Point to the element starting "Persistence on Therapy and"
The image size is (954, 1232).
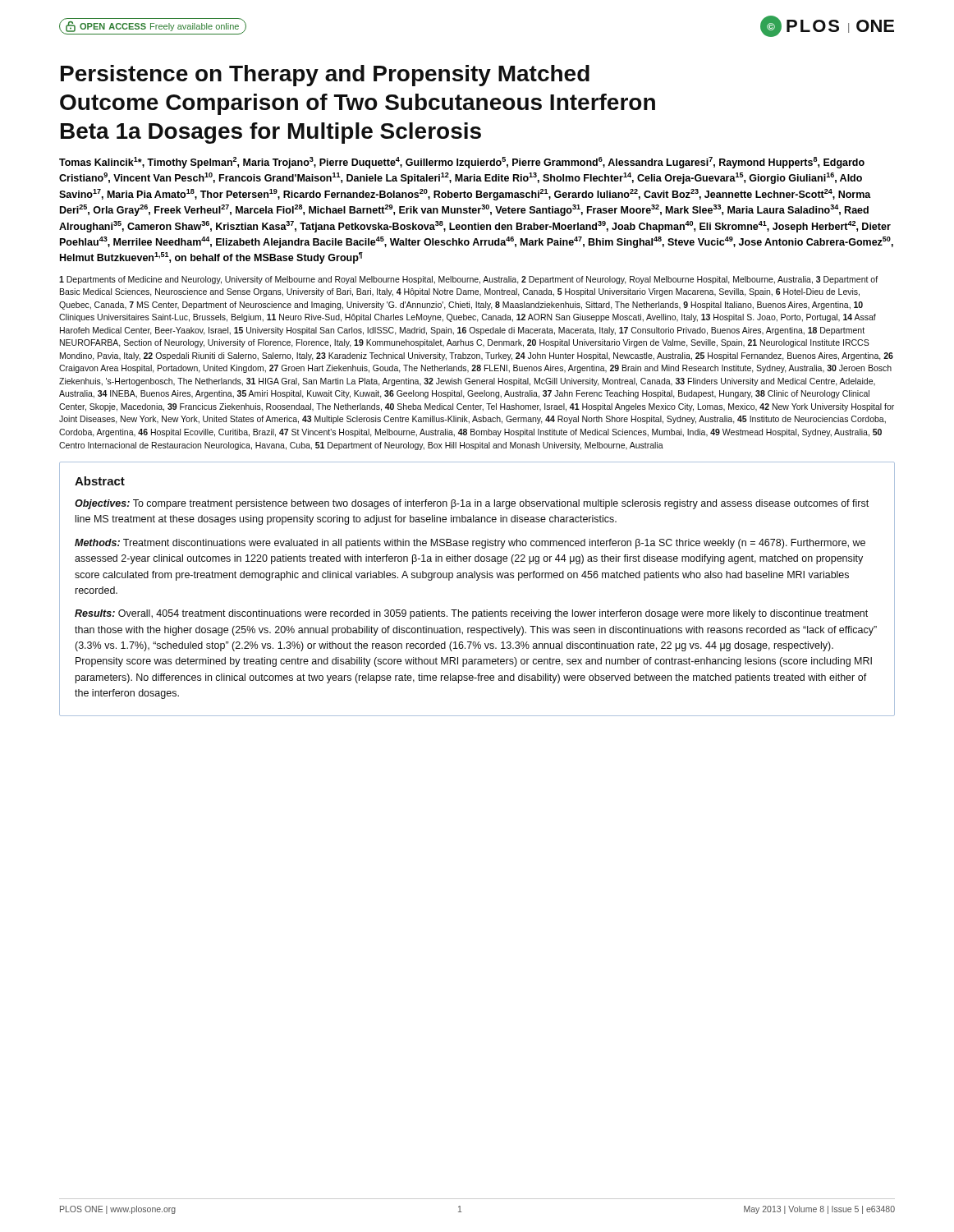[477, 102]
